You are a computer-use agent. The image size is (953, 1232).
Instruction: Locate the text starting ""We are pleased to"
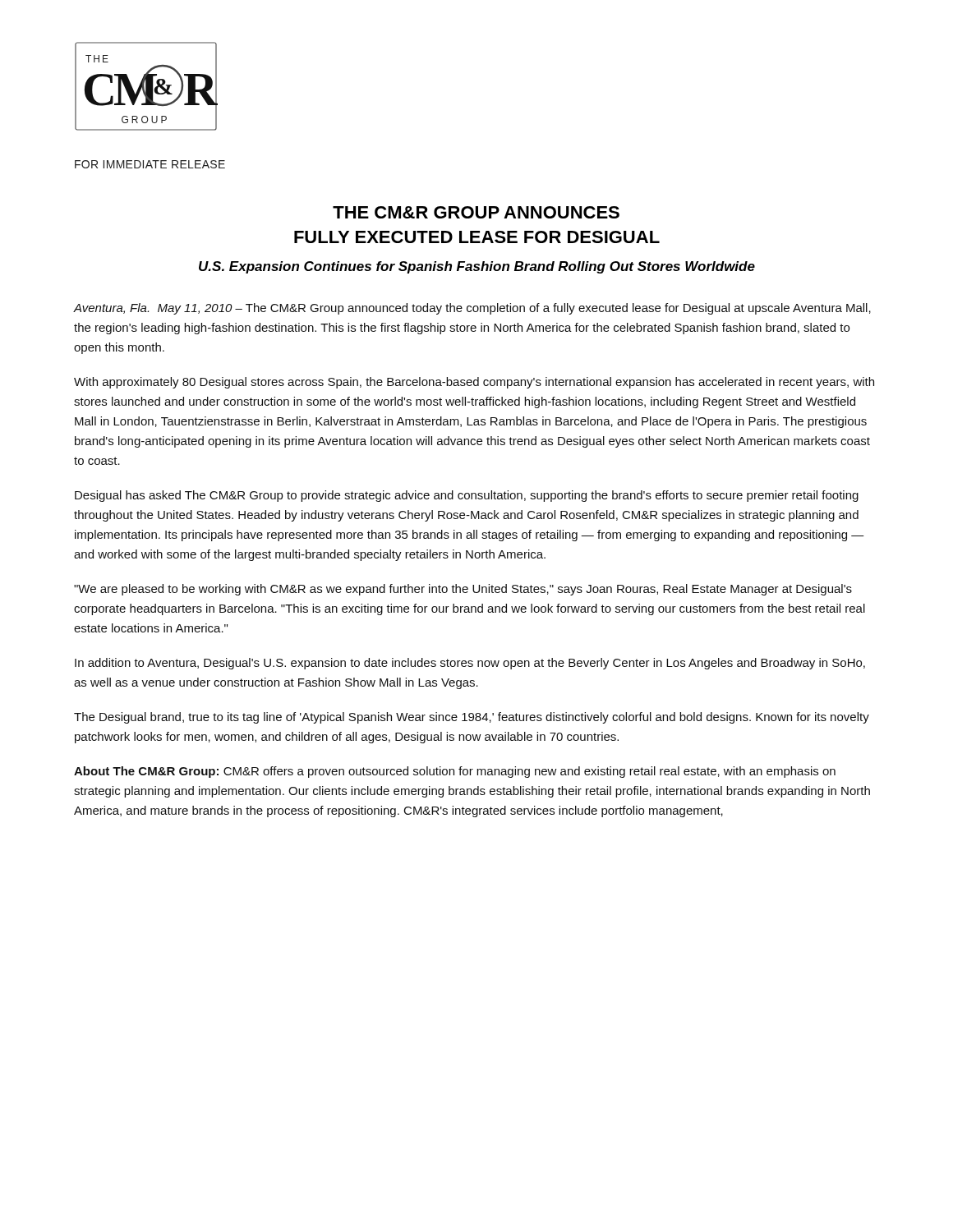coord(470,608)
